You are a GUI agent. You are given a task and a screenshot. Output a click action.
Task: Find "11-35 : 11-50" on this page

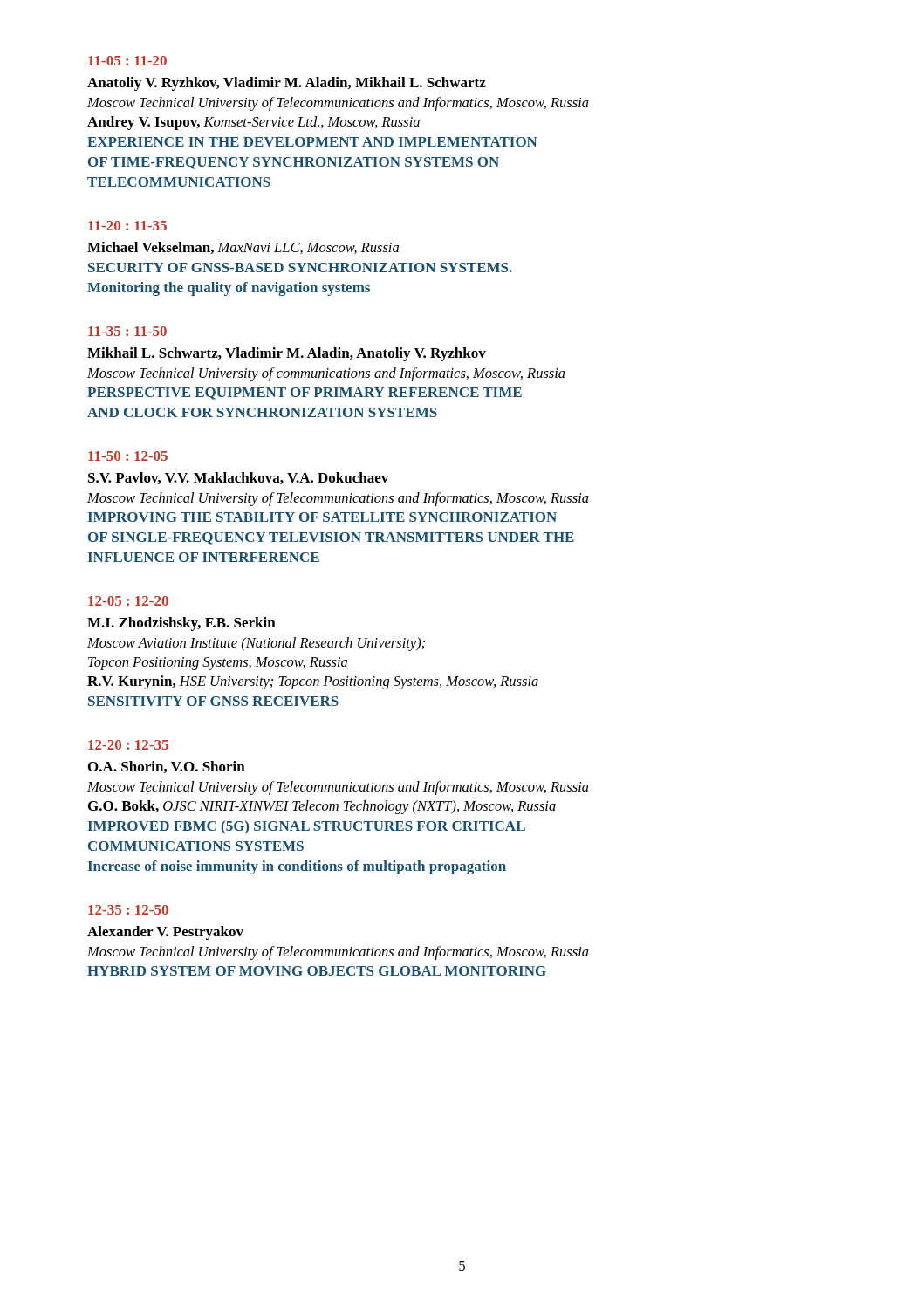click(127, 331)
